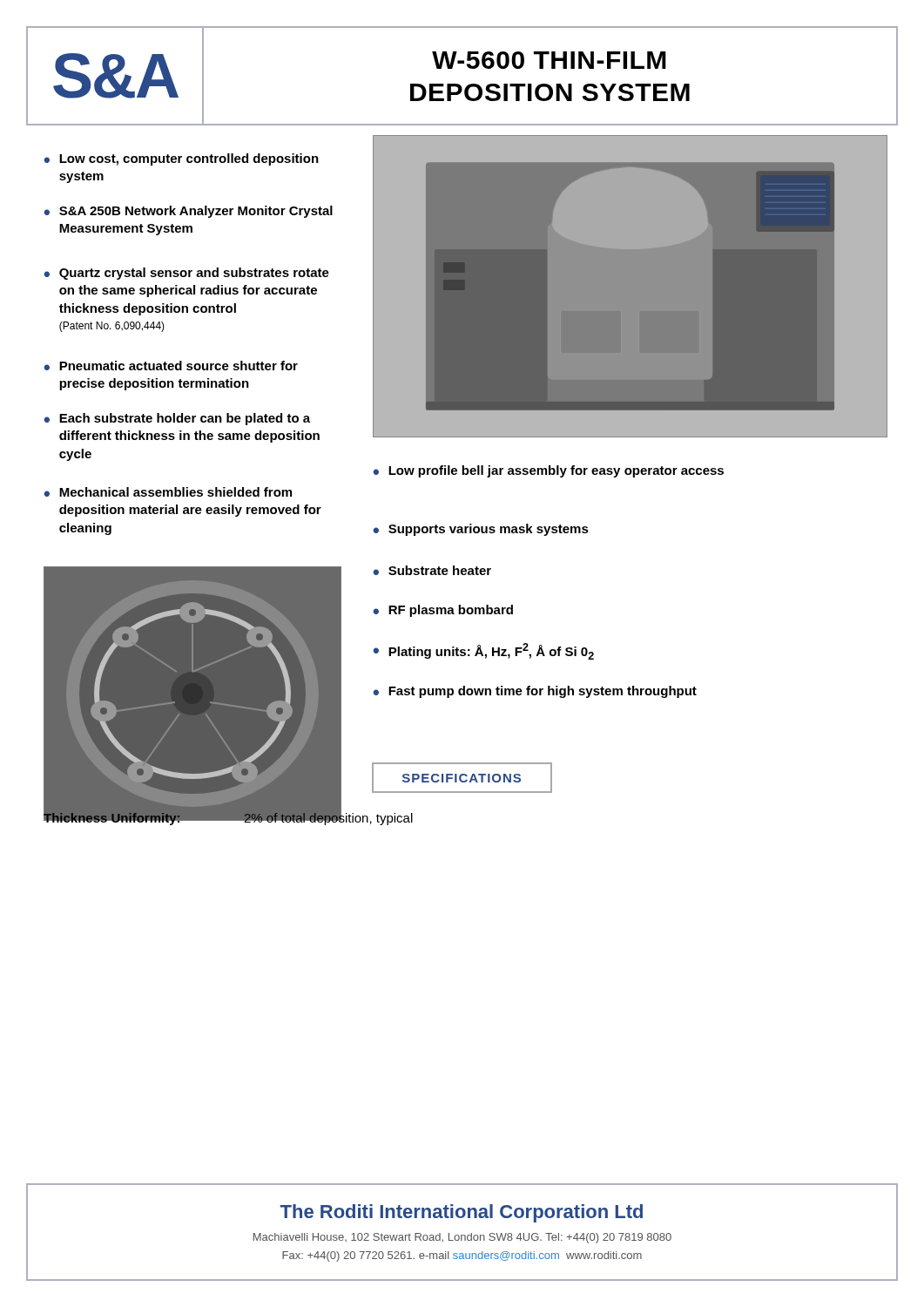This screenshot has height=1307, width=924.
Task: Select the list item that reads "• S&A 250B Network Analyzer Monitor Crystal"
Action: (192, 220)
